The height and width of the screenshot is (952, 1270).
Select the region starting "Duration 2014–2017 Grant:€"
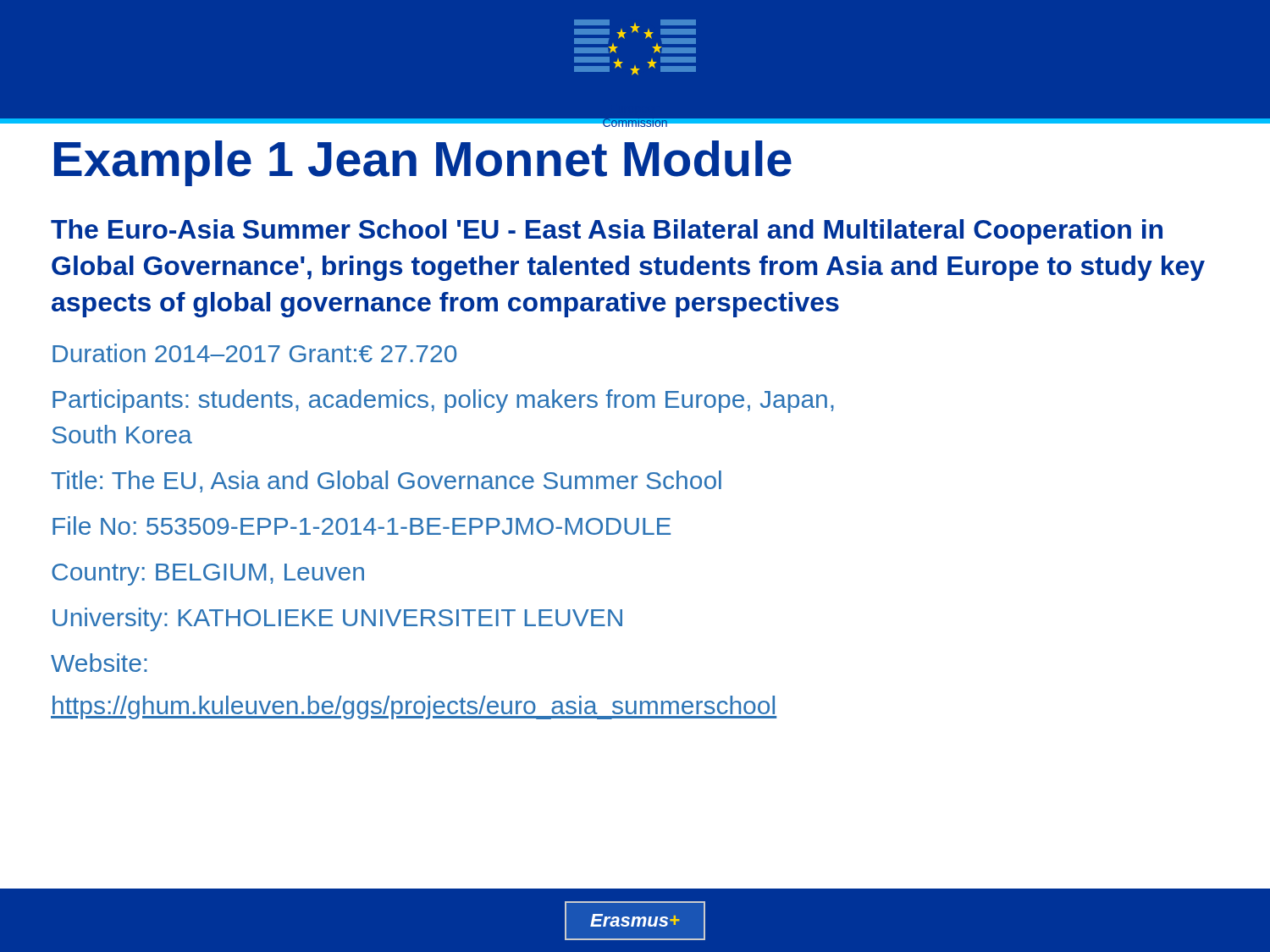[254, 353]
